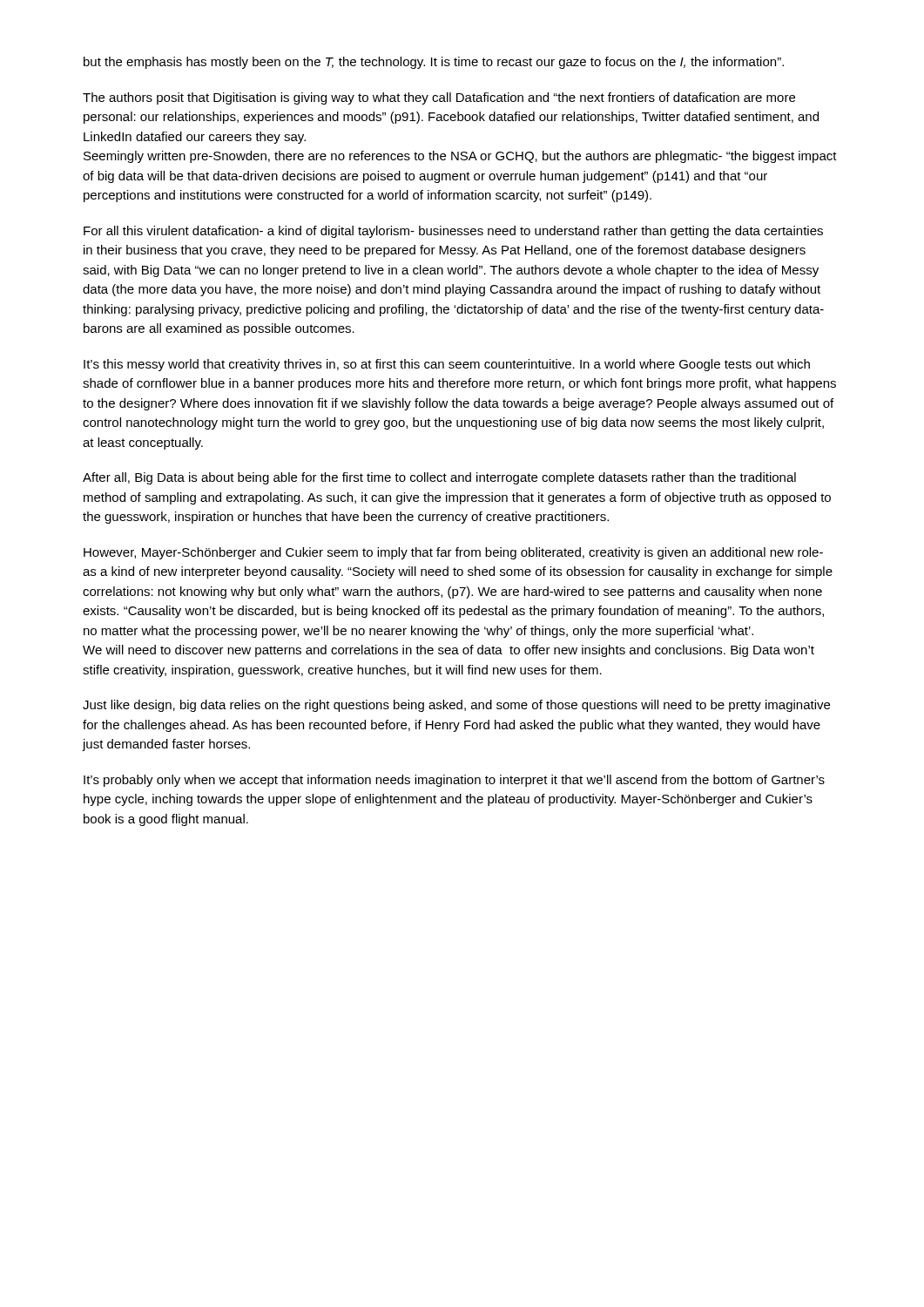
Task: Select the text block with the text "For all this virulent datafication- a kind"
Action: tap(460, 280)
